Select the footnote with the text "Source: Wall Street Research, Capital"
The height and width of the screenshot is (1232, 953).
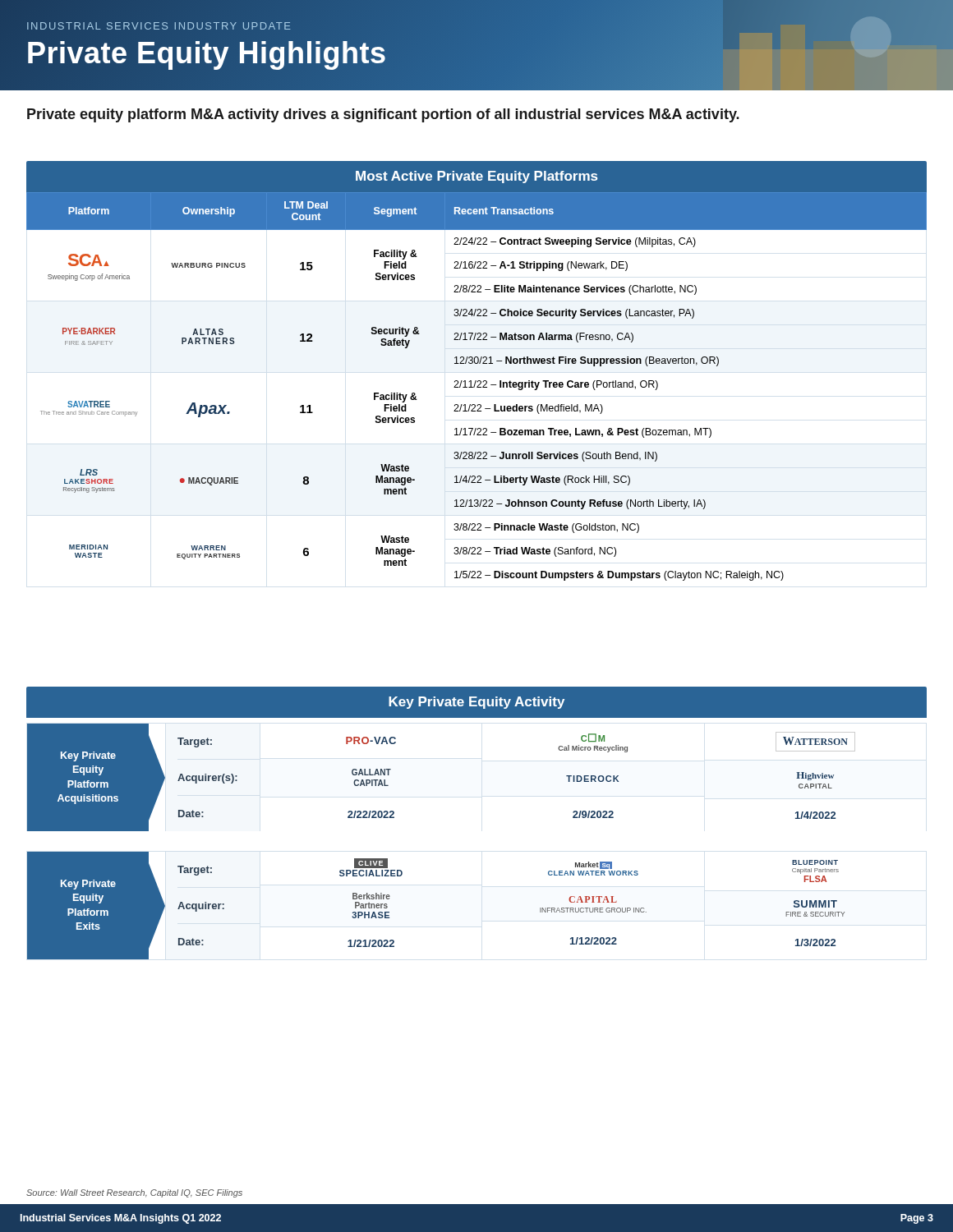pyautogui.click(x=134, y=1193)
